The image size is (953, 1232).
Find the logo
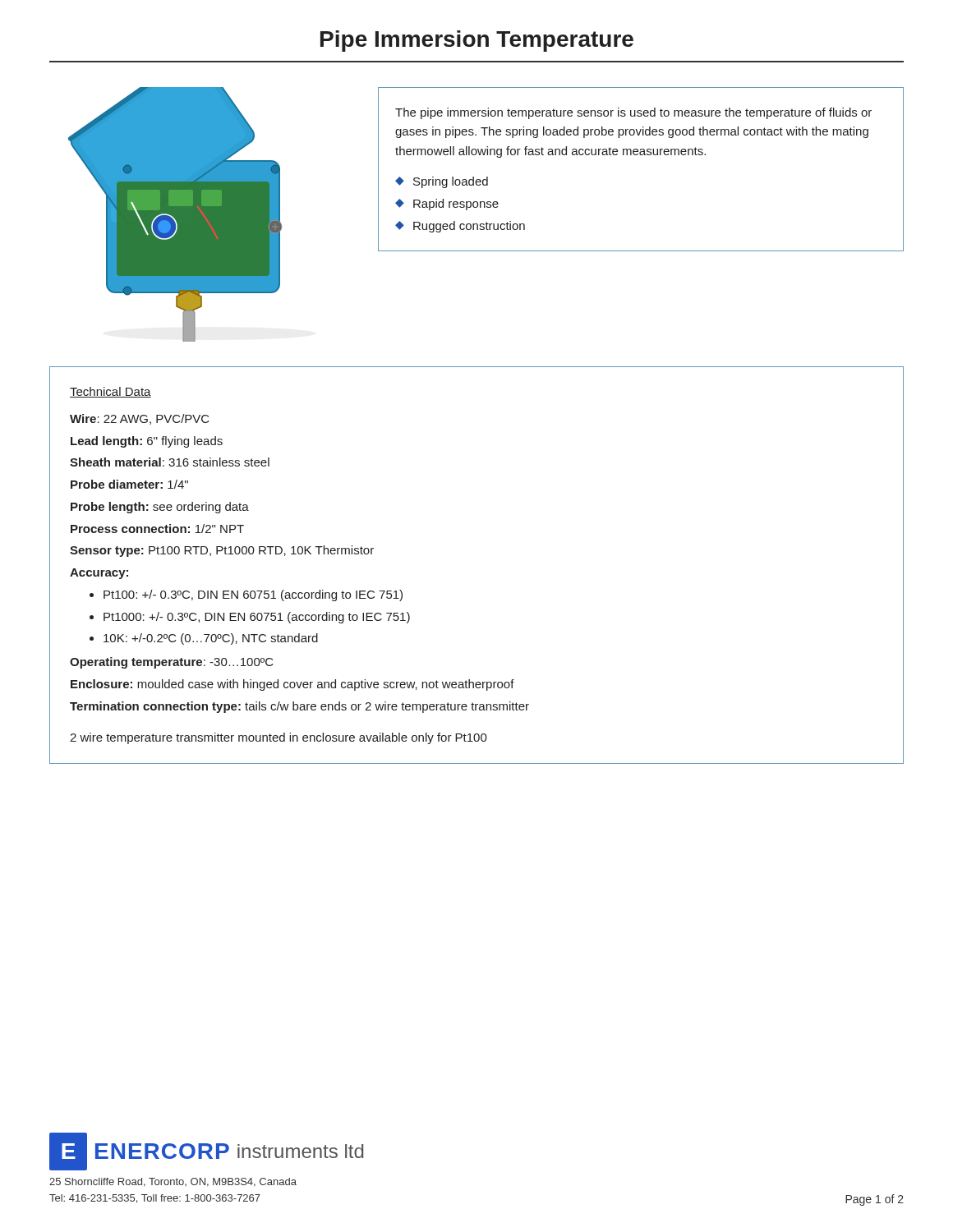pos(207,1169)
